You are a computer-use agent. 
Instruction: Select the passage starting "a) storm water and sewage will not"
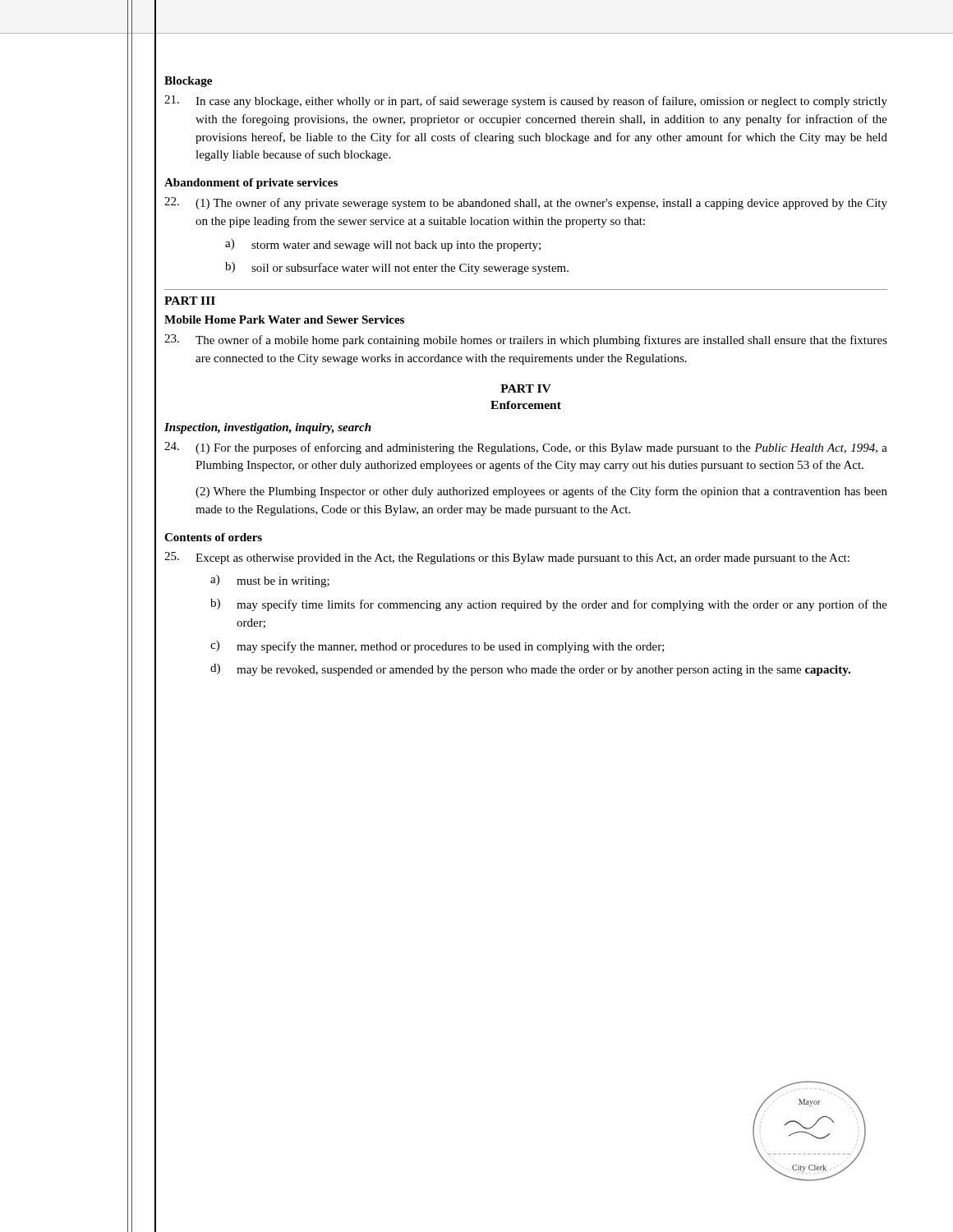(x=383, y=245)
